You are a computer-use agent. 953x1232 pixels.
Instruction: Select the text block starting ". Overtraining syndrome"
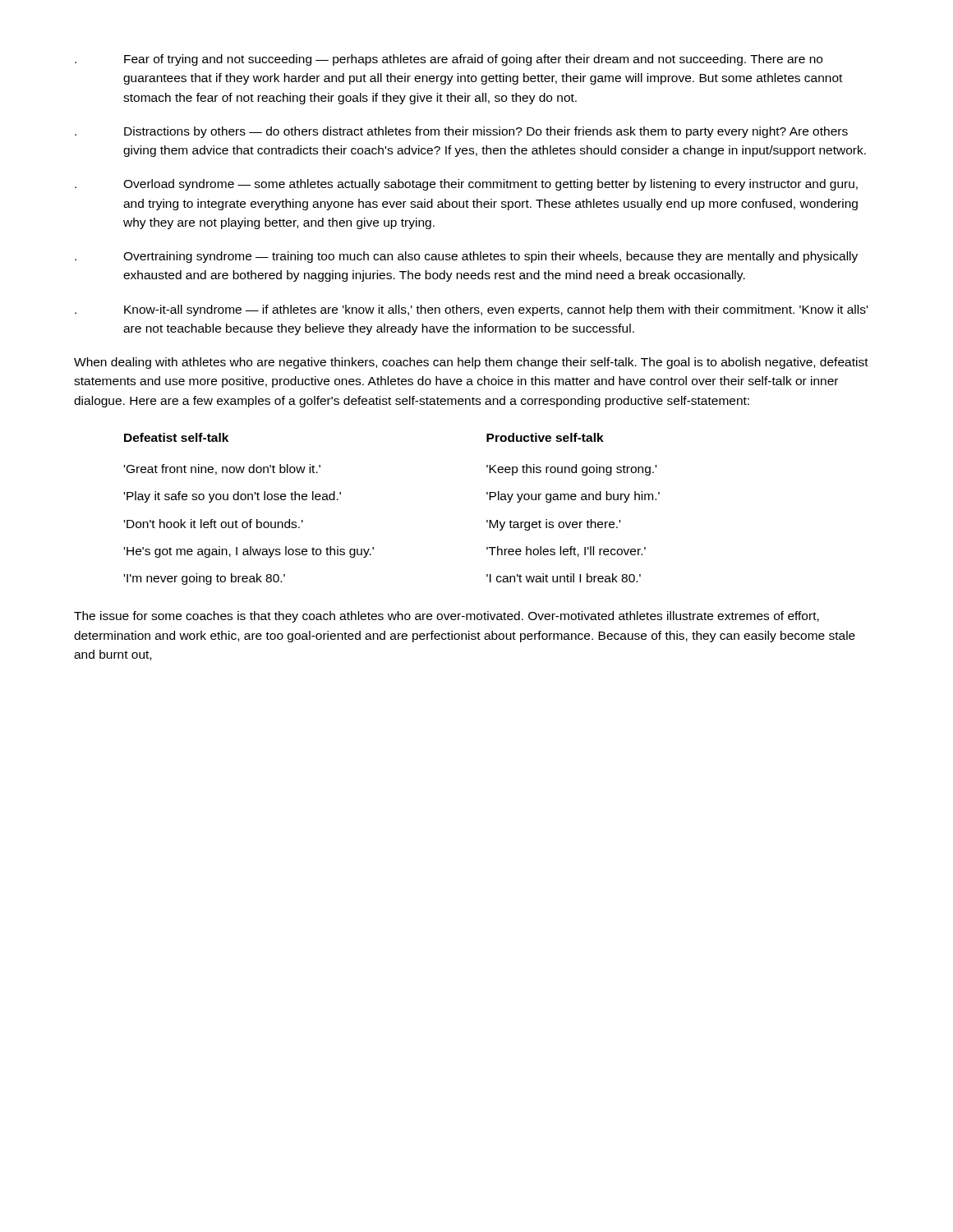(476, 265)
